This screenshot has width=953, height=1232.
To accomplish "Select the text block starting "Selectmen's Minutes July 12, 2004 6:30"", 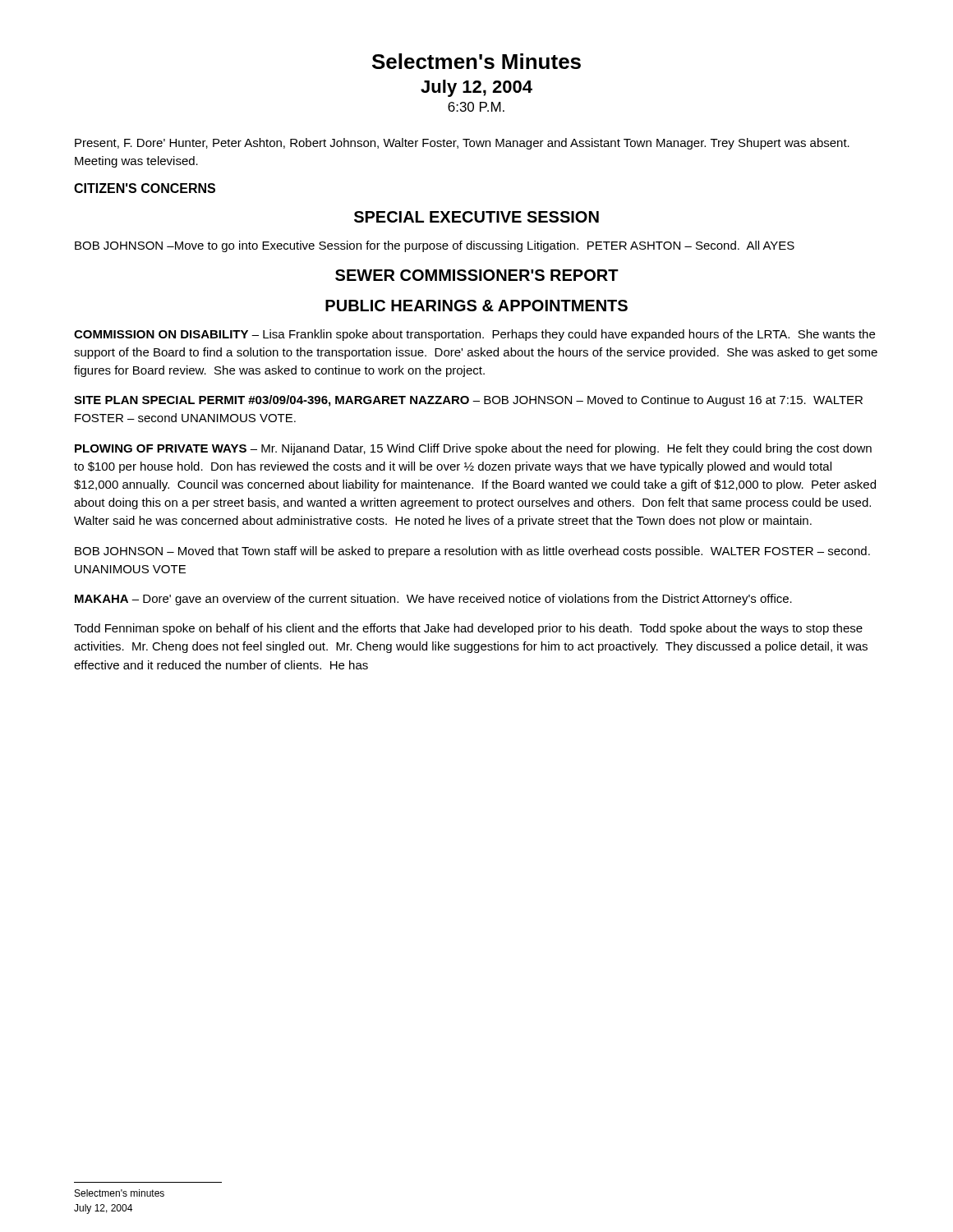I will (x=476, y=83).
